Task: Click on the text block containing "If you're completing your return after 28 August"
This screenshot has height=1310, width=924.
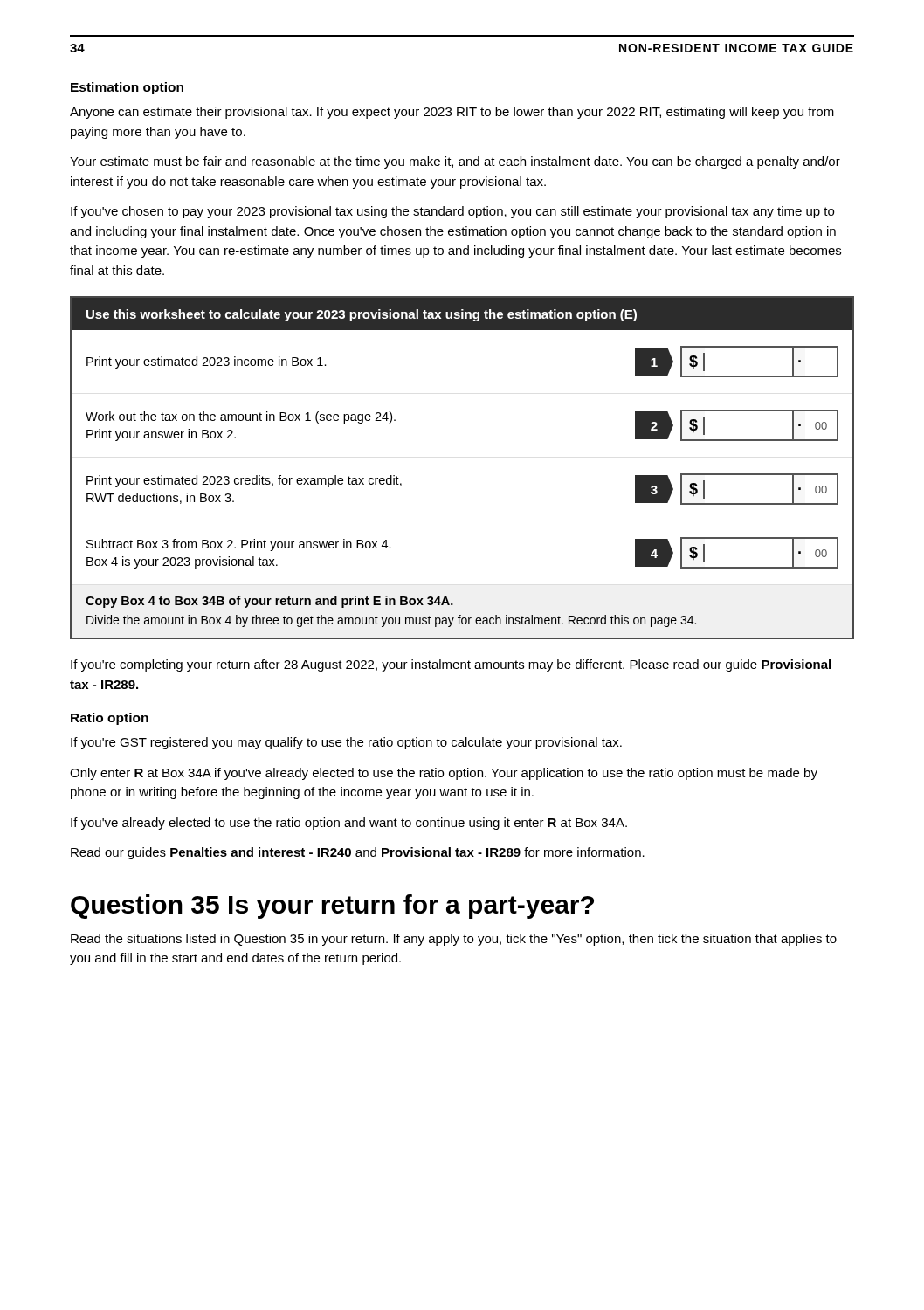Action: pyautogui.click(x=451, y=674)
